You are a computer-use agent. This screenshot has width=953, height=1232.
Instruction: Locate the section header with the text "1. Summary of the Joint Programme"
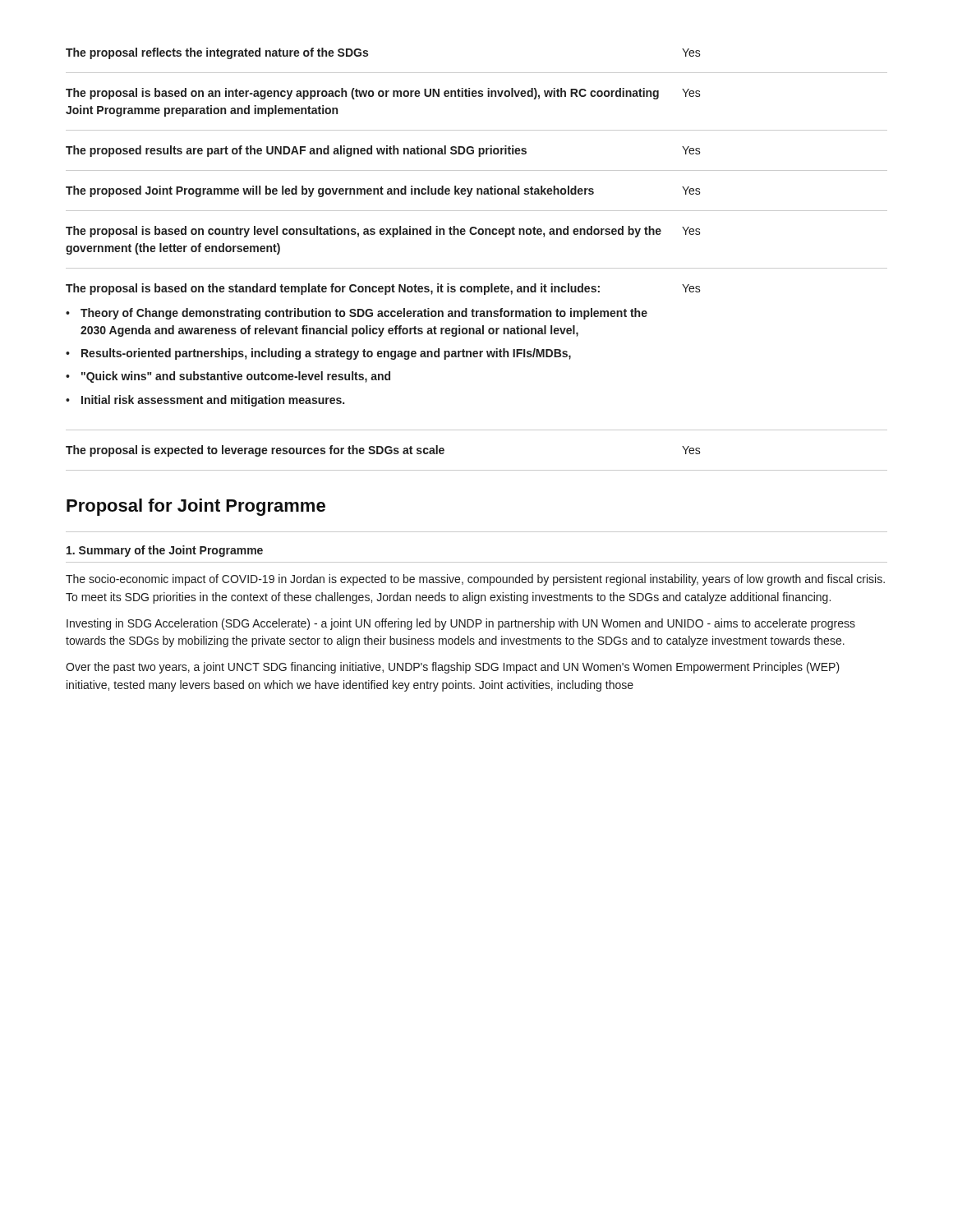tap(164, 550)
